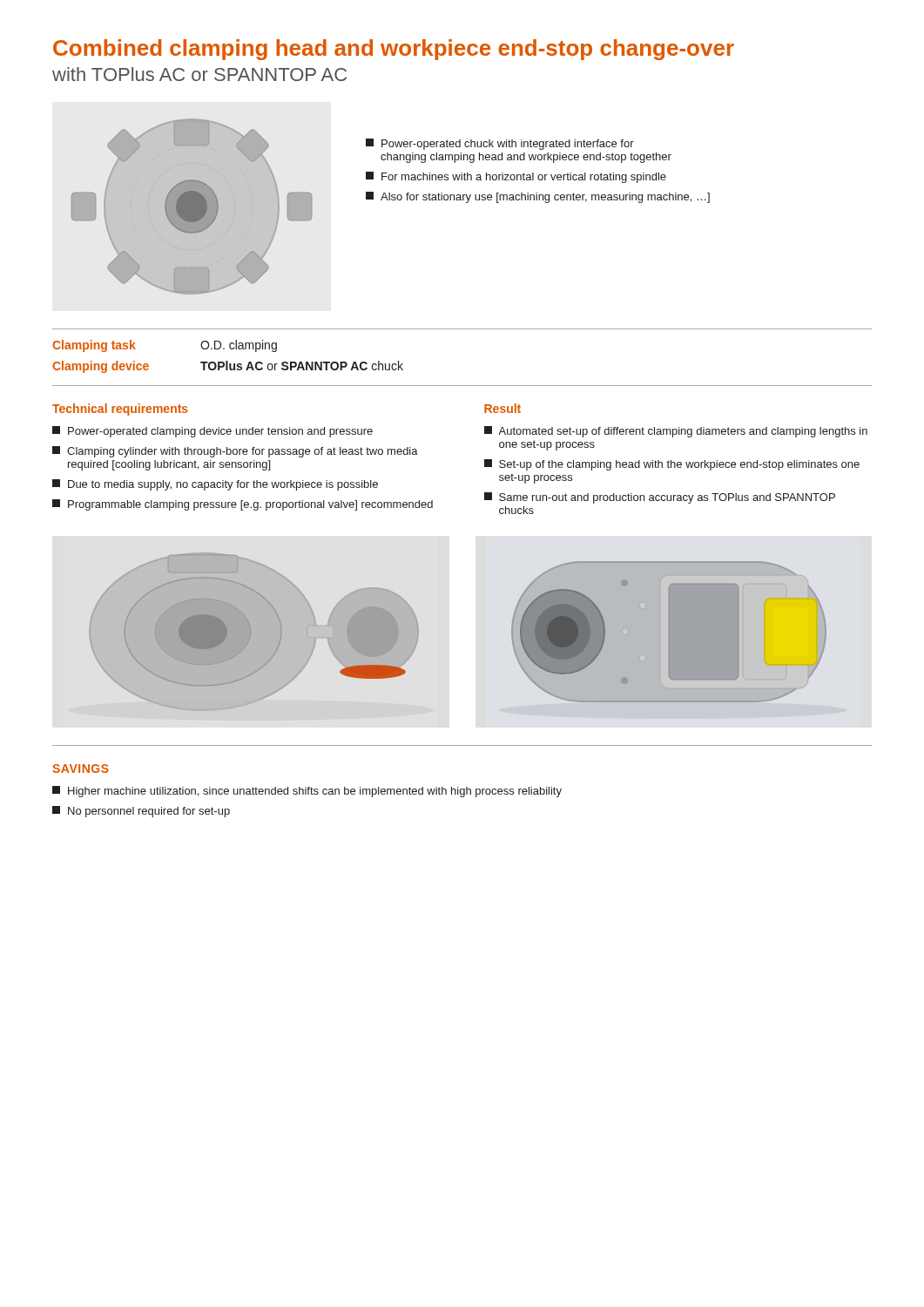The image size is (924, 1307).
Task: Where is the passage that starts "Power-operated chuck with integrated interface forchanging clamping"?
Action: click(519, 150)
